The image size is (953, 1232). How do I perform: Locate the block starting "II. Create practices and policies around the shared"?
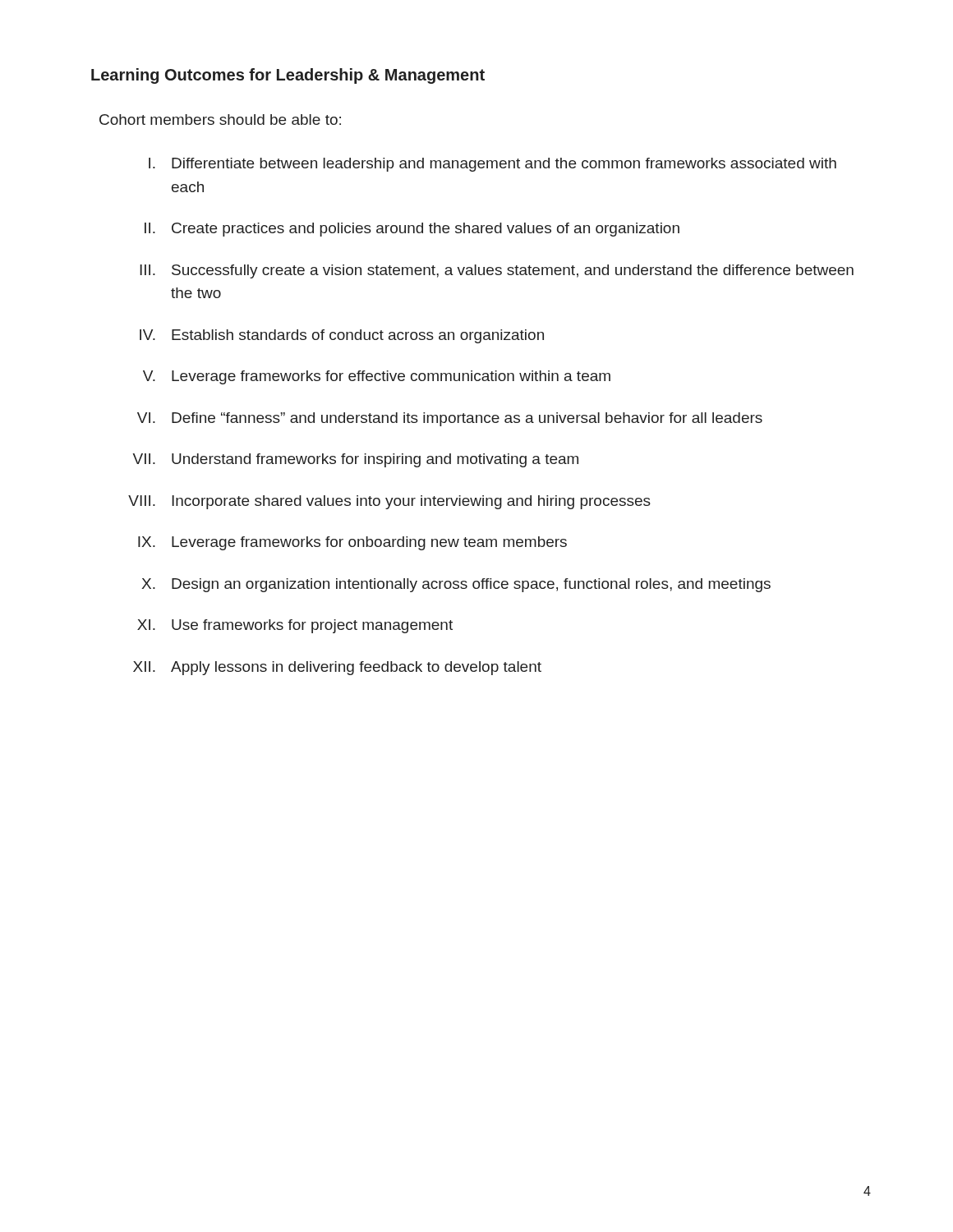pos(485,229)
